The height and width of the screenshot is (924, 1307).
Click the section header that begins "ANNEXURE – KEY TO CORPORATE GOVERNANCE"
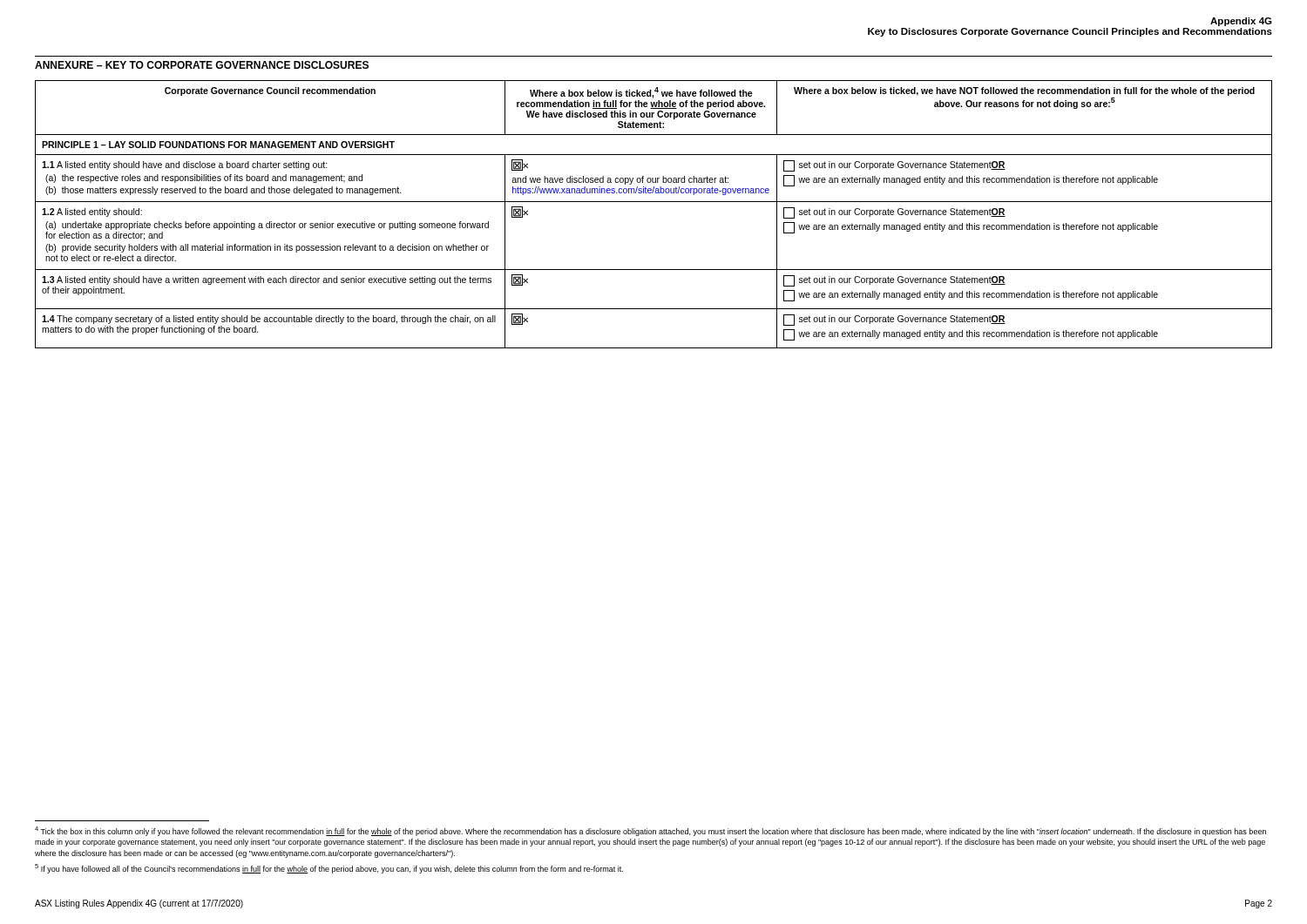(x=202, y=65)
